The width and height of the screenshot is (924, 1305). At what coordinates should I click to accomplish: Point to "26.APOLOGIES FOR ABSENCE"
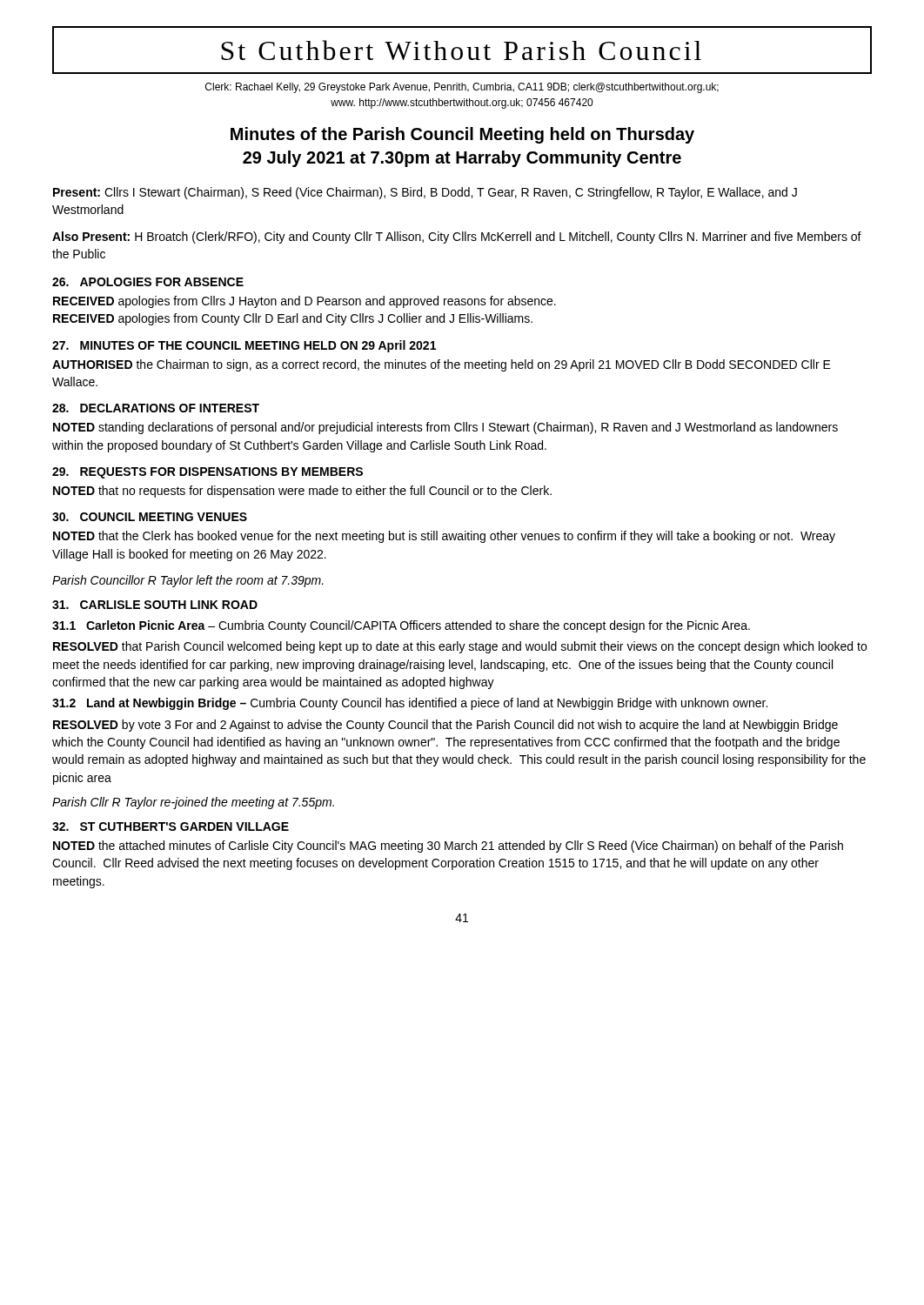(x=148, y=282)
